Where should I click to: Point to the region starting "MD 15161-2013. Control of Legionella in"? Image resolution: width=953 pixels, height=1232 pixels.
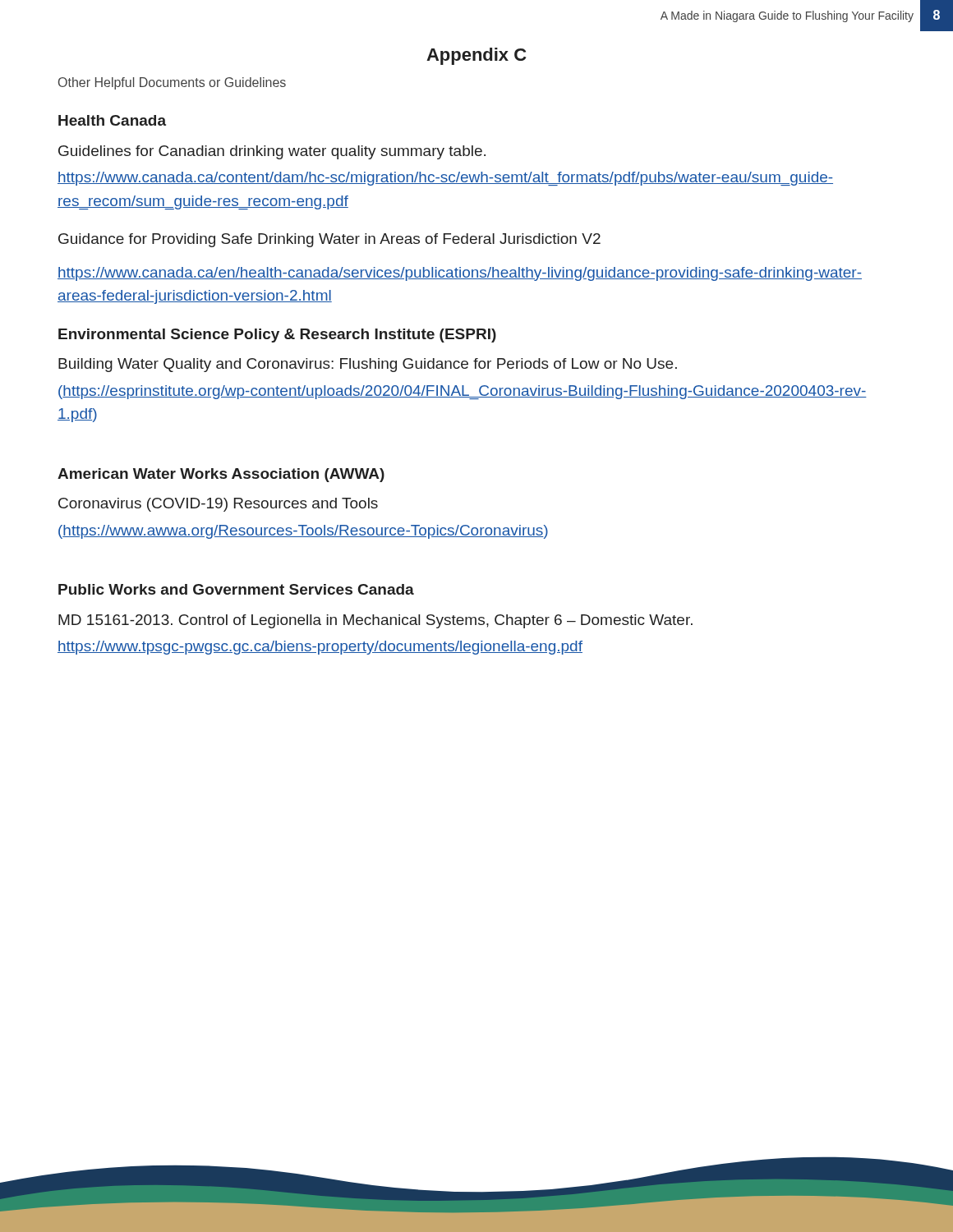point(376,619)
